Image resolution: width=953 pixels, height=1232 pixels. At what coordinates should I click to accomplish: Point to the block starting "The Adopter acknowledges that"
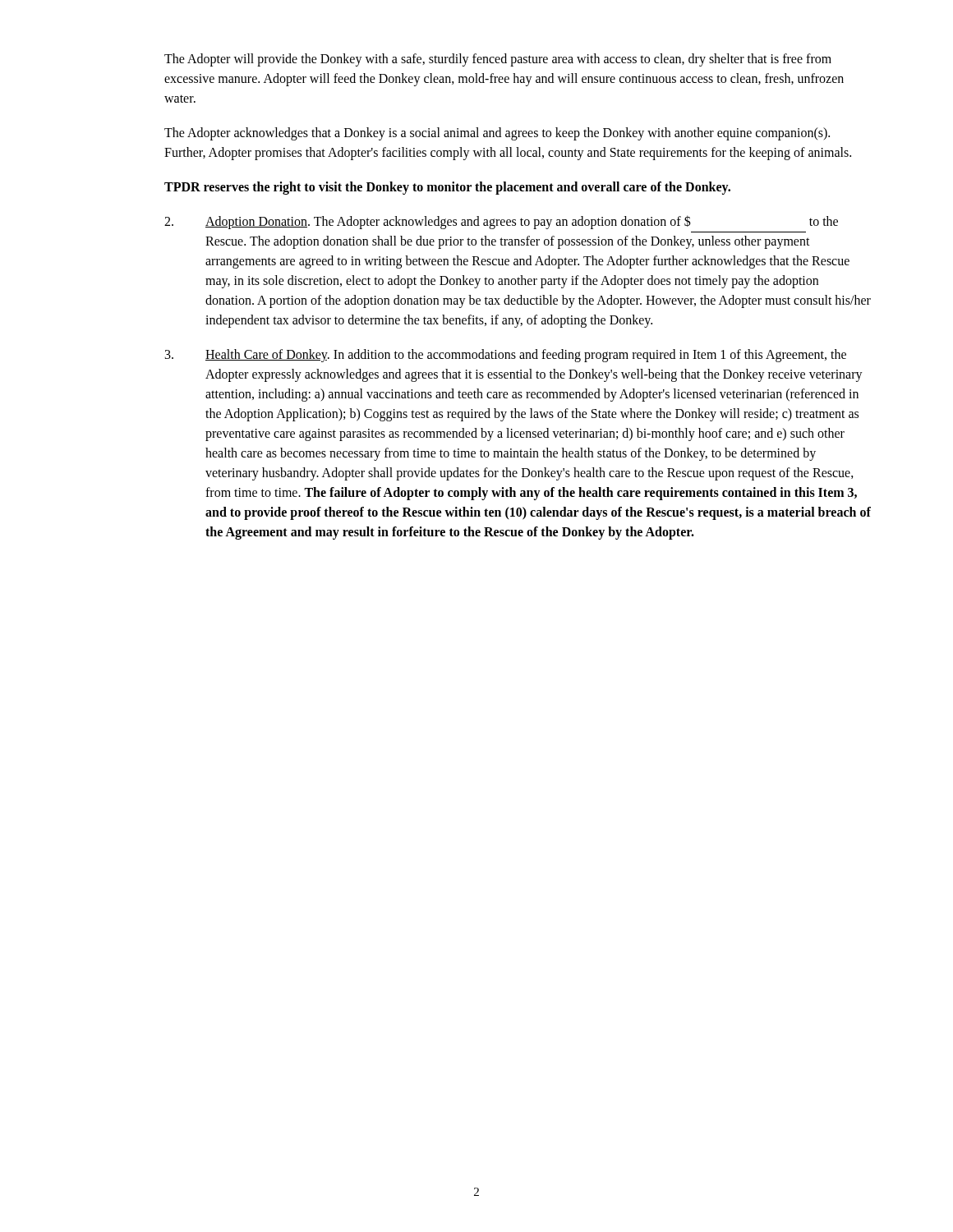click(508, 142)
